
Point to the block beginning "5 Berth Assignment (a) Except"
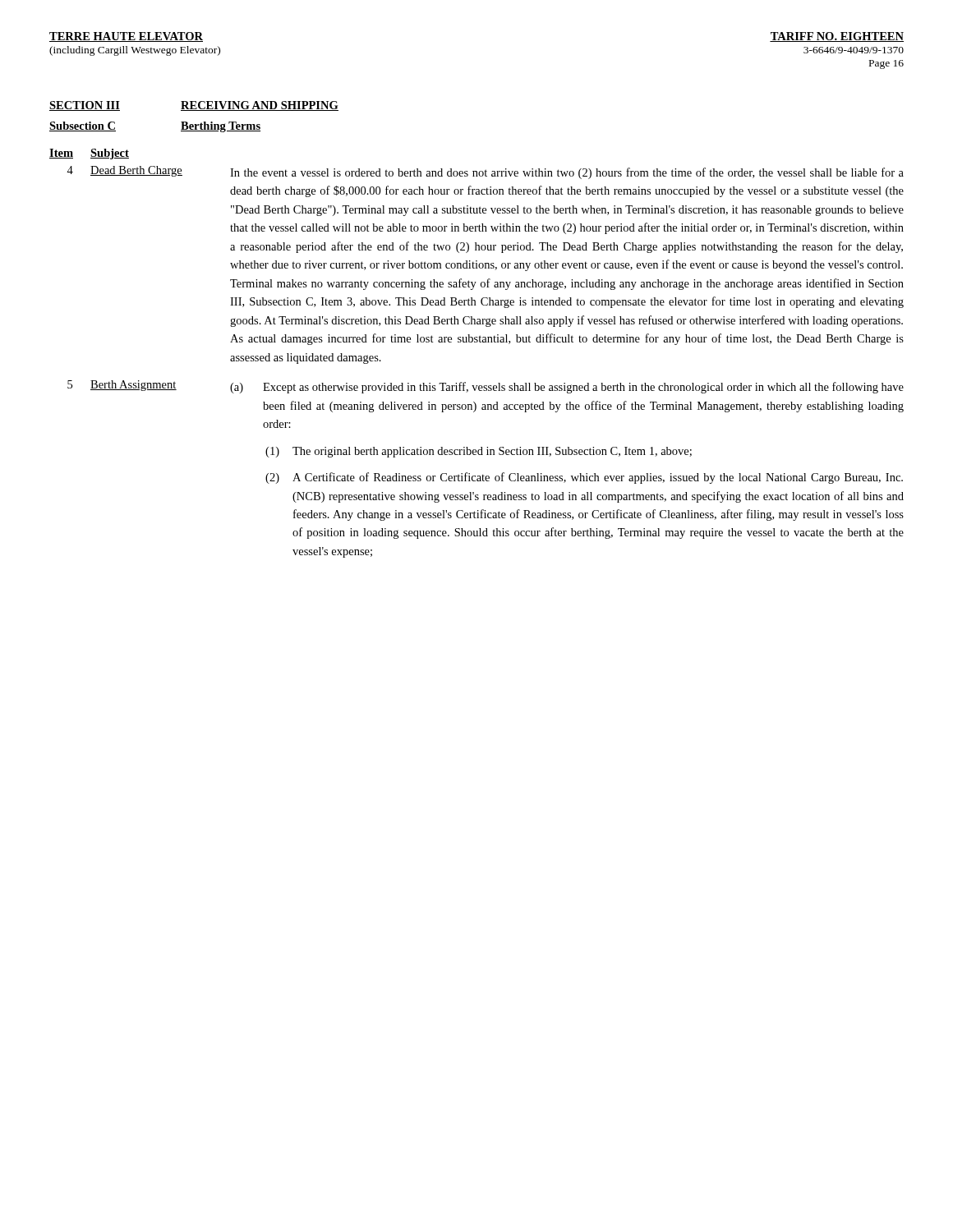[476, 473]
